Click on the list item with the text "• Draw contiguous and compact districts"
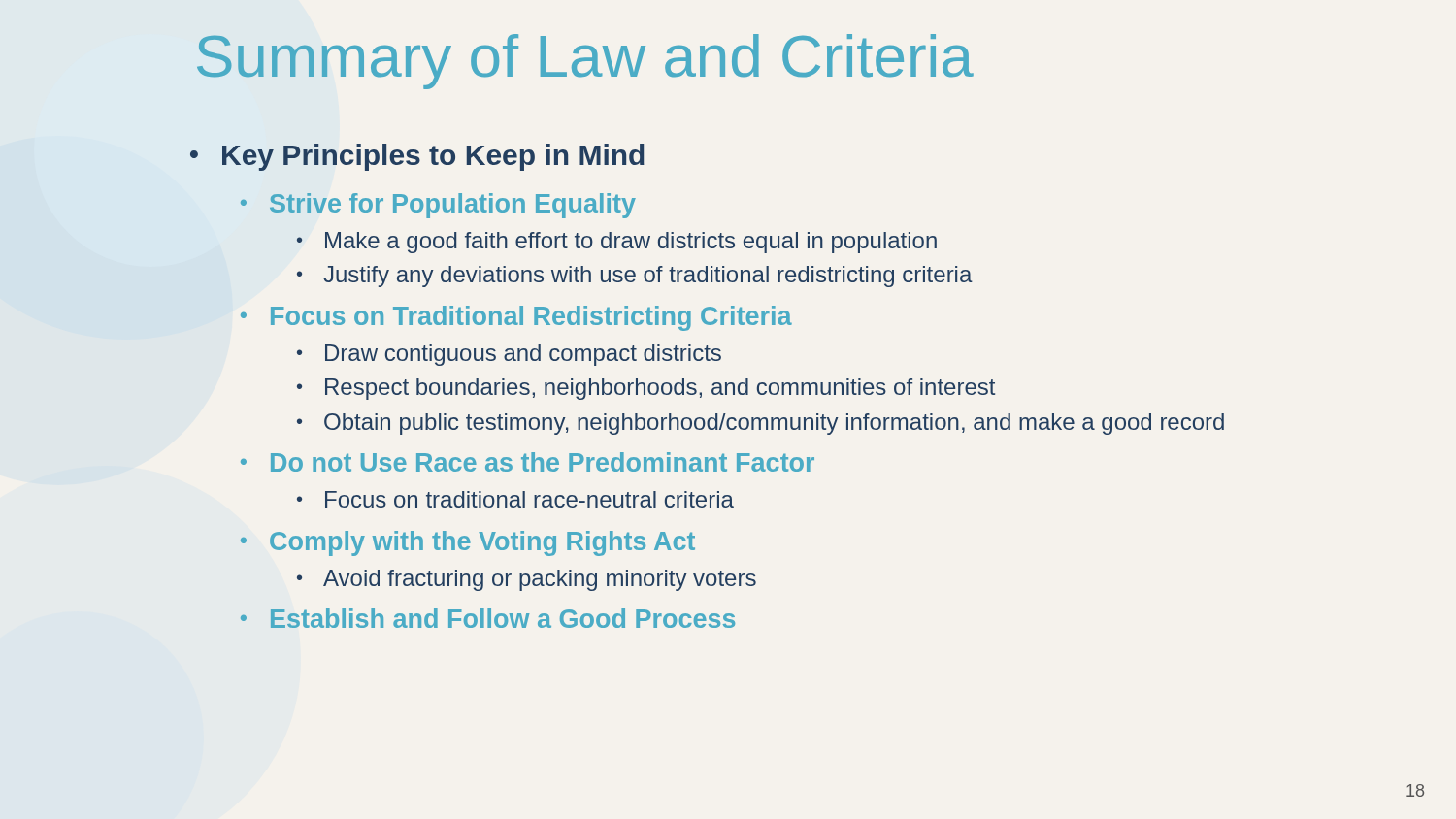The width and height of the screenshot is (1456, 819). (509, 353)
